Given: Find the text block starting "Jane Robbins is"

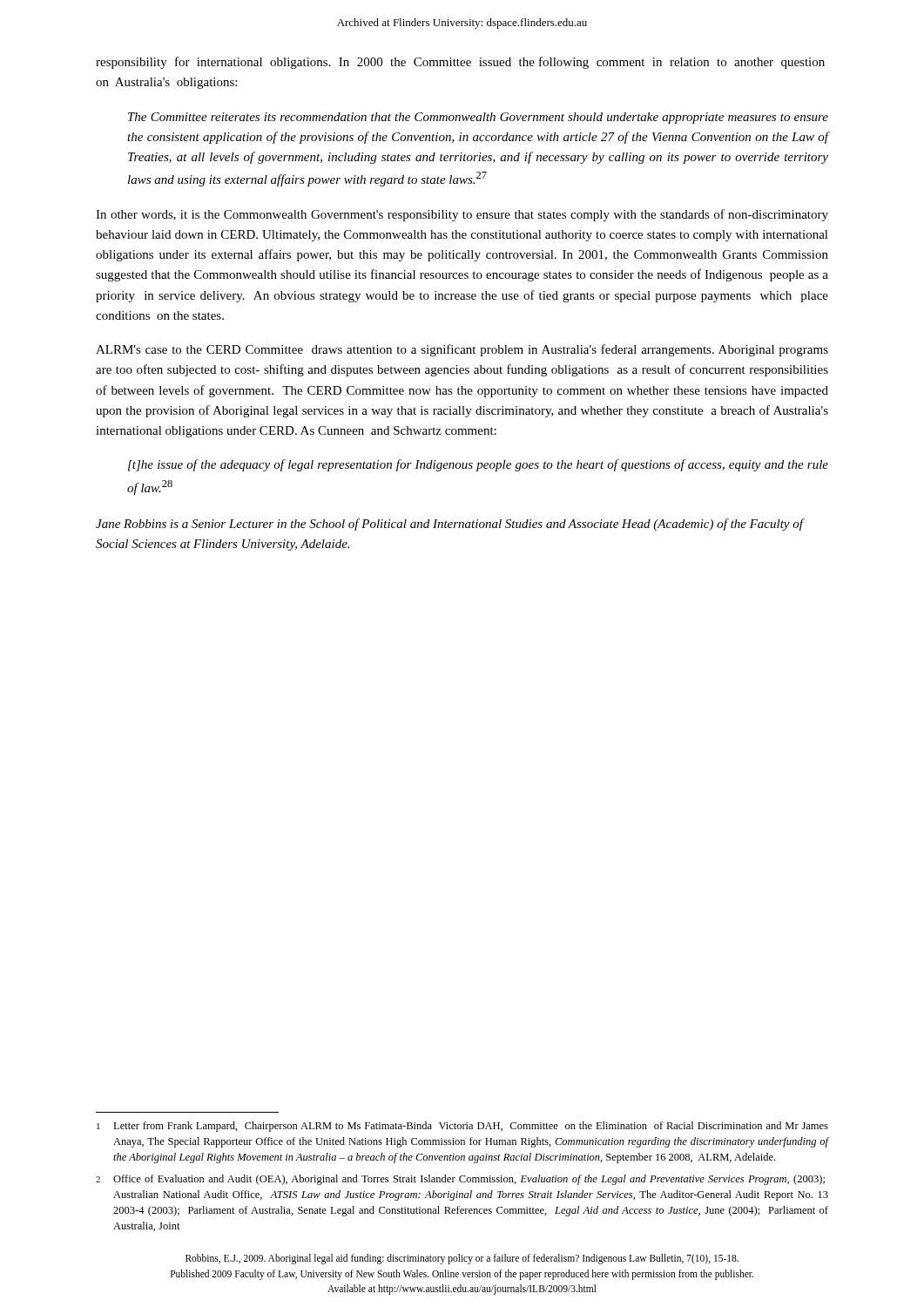Looking at the screenshot, I should click(449, 534).
